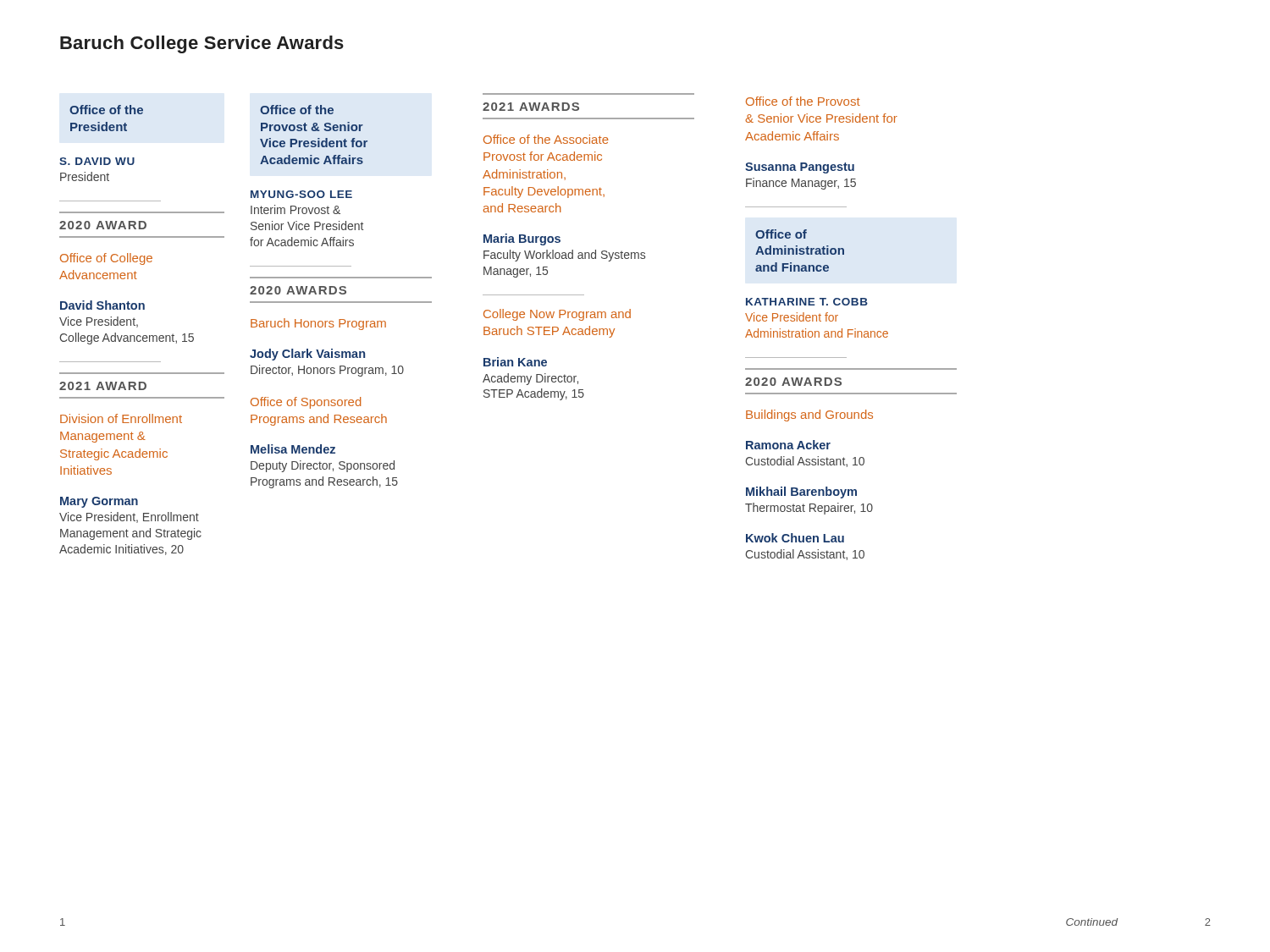Locate the block of text that opens with "Ramona Acker Custodial Assistant,"
This screenshot has width=1270, height=952.
tap(851, 454)
